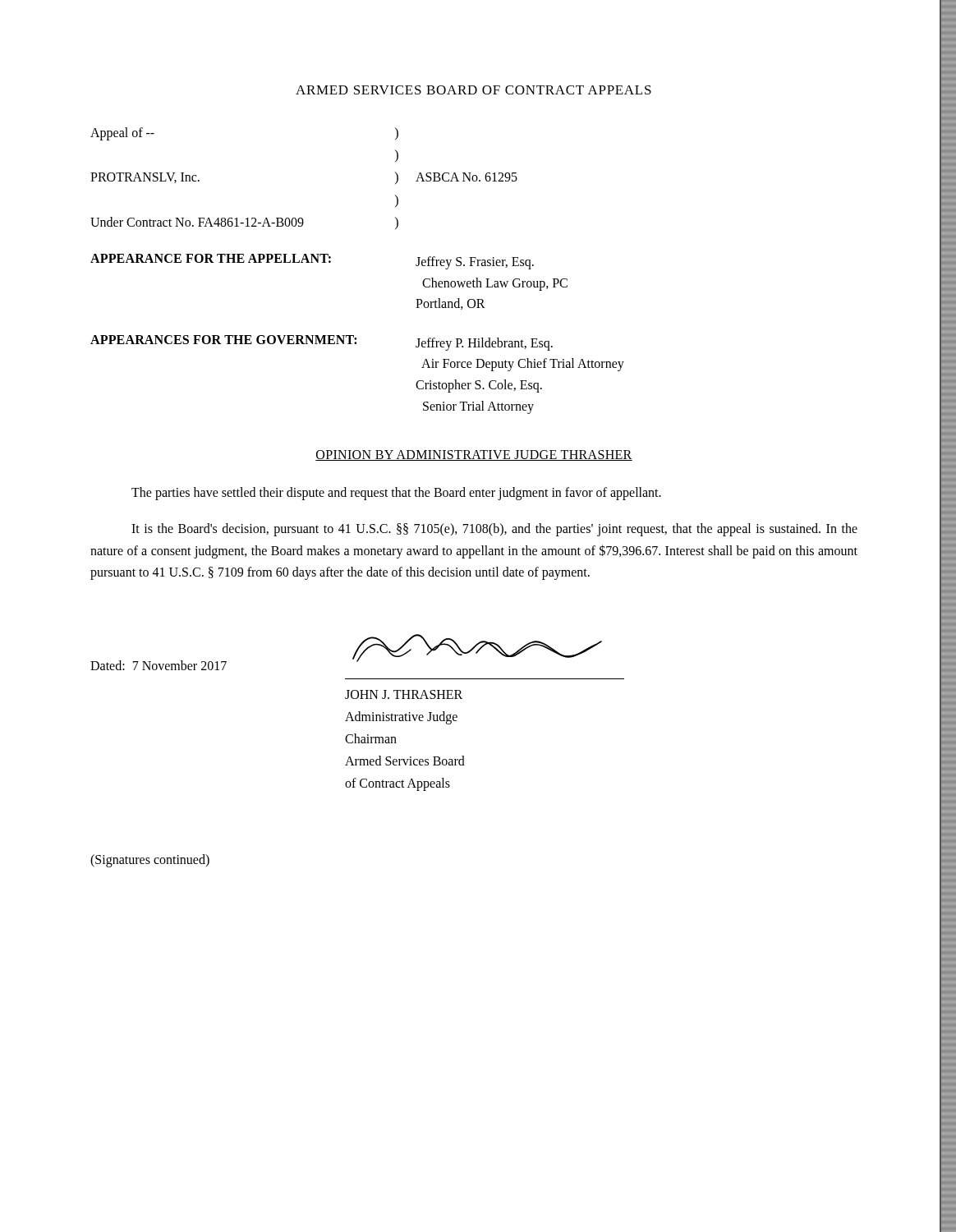Find a illustration

(601, 646)
